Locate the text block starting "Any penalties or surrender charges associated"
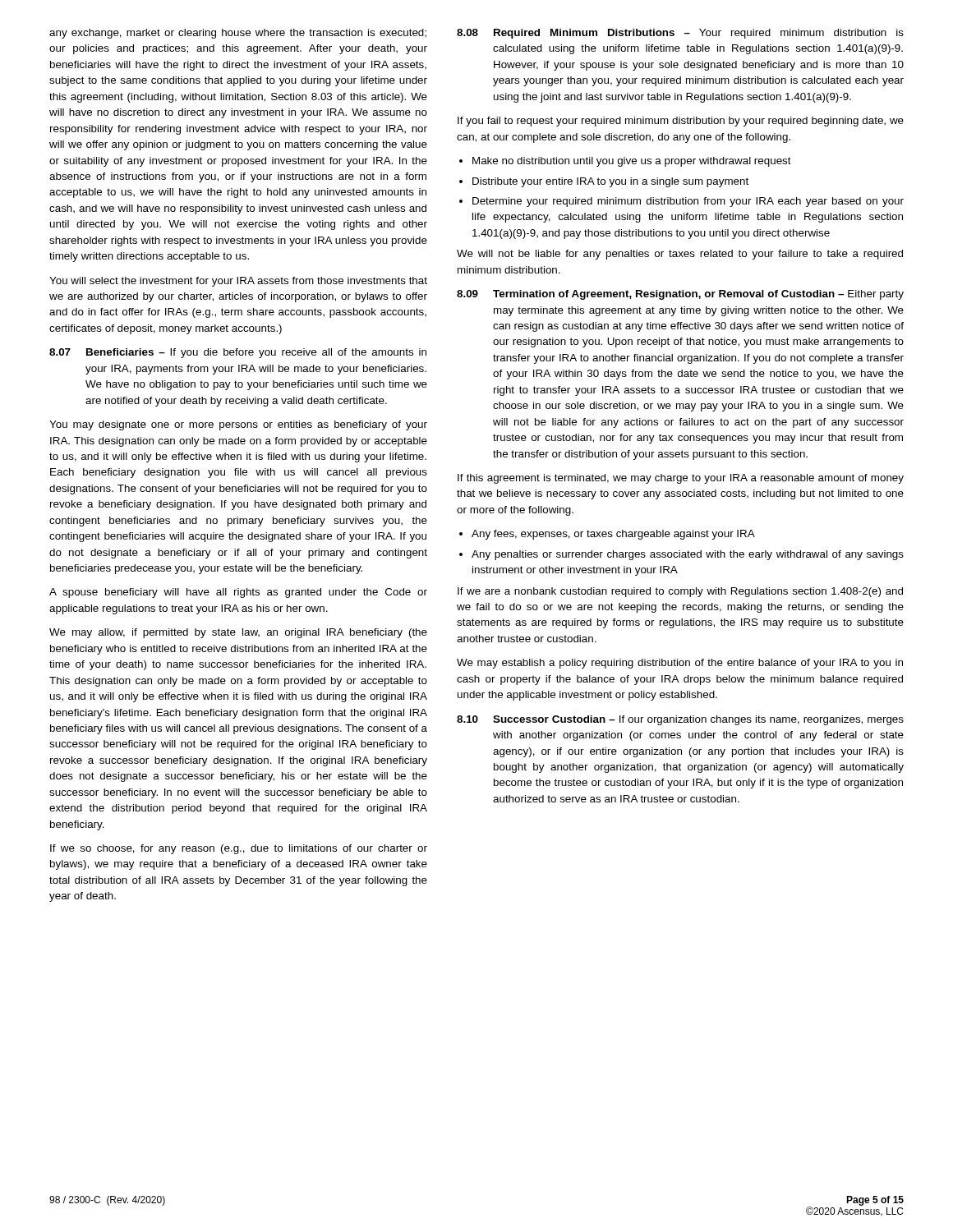The image size is (953, 1232). 688,562
